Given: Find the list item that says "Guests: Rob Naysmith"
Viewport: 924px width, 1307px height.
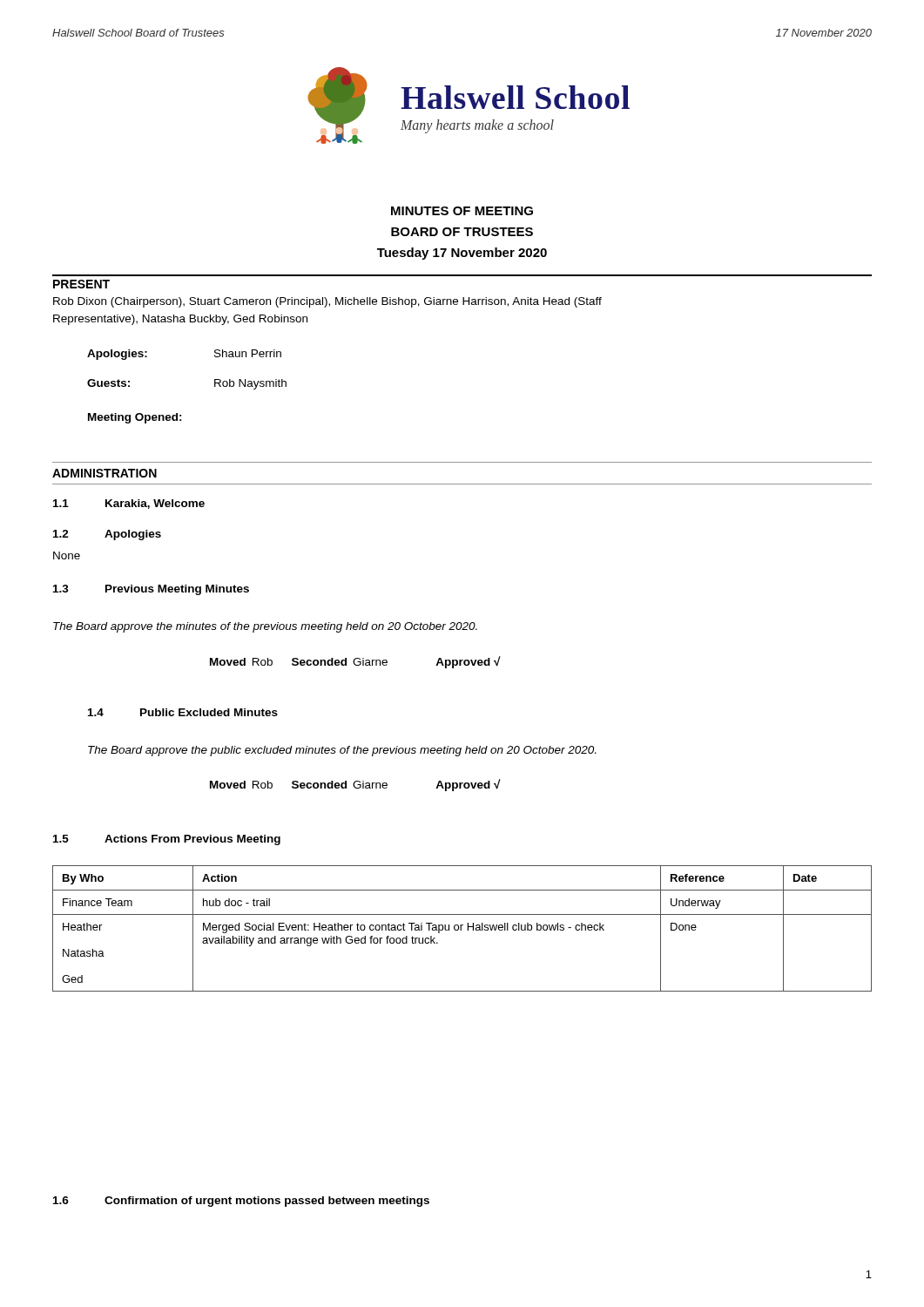Looking at the screenshot, I should click(x=107, y=384).
